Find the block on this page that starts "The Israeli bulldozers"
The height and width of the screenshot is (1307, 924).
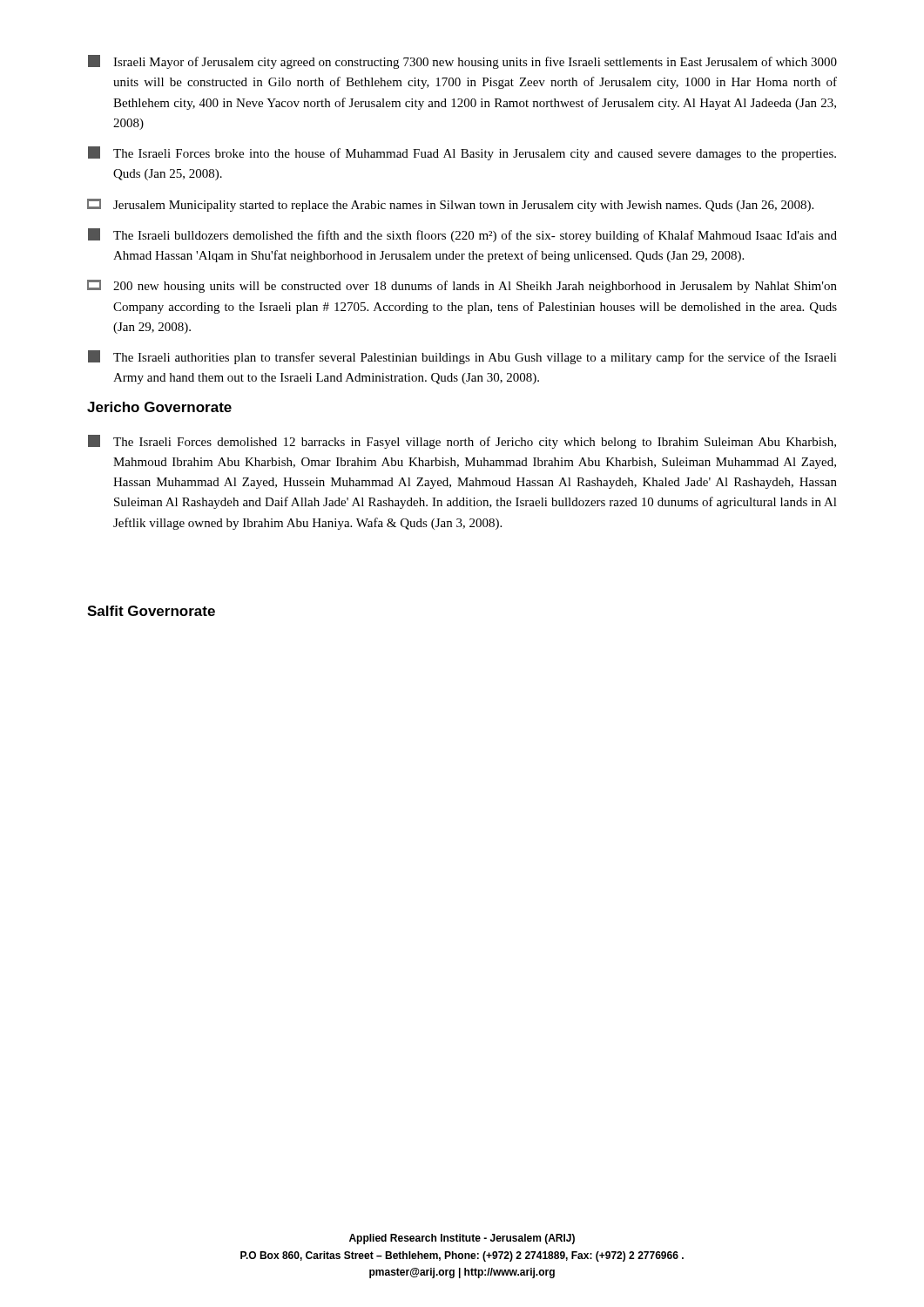click(462, 246)
